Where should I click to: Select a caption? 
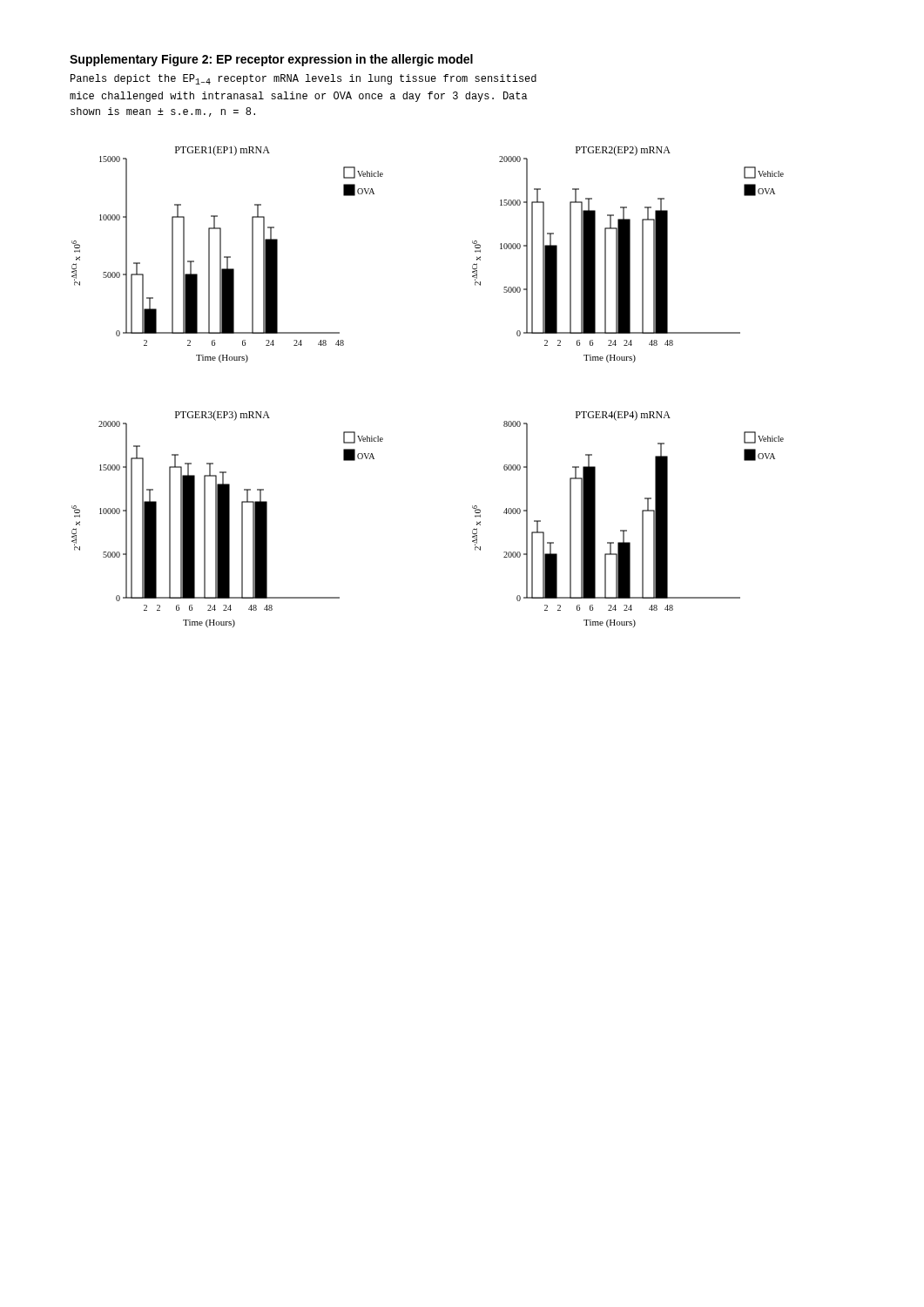click(x=303, y=96)
